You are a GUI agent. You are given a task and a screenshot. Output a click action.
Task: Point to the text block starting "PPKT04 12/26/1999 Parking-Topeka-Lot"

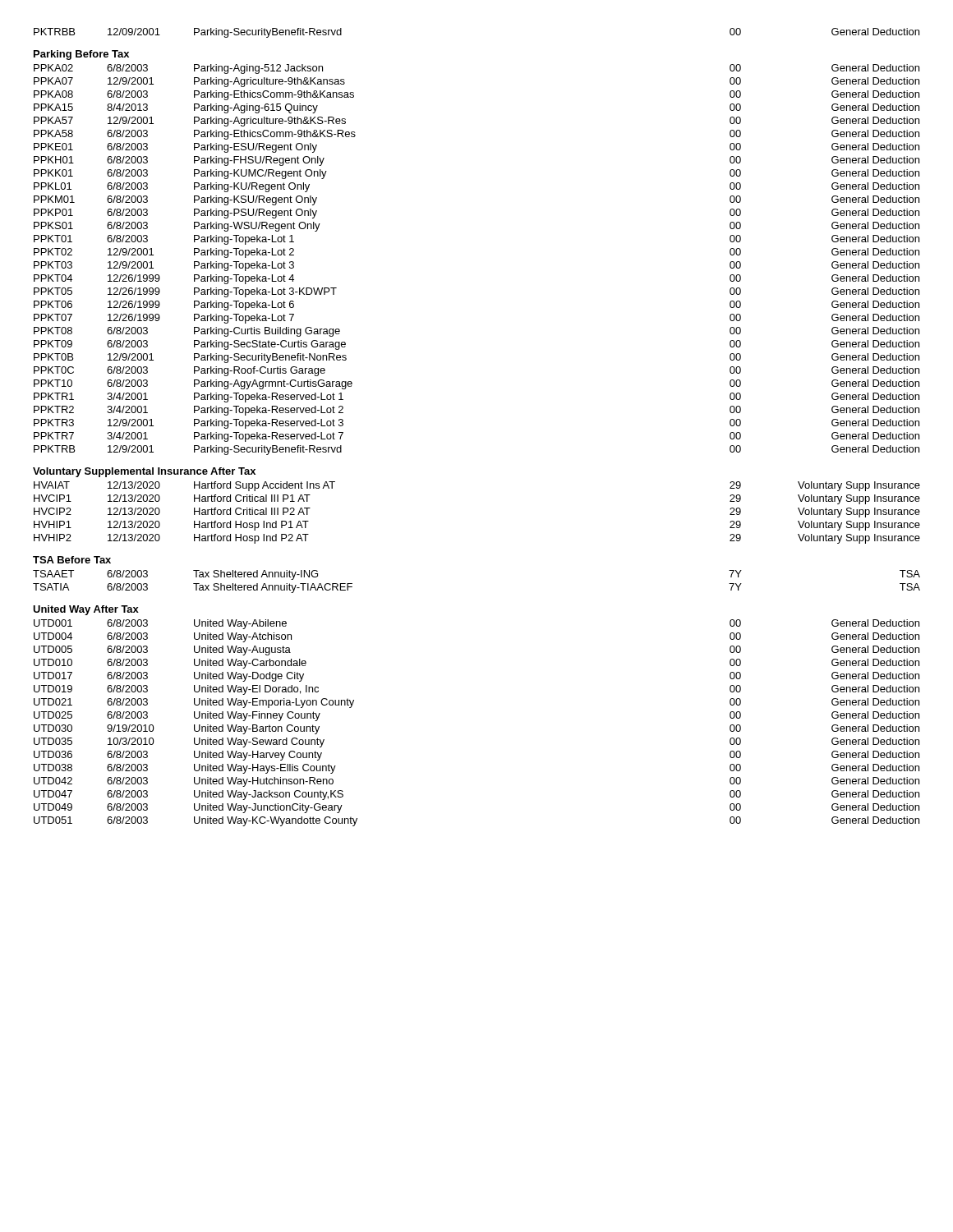pos(61,279)
